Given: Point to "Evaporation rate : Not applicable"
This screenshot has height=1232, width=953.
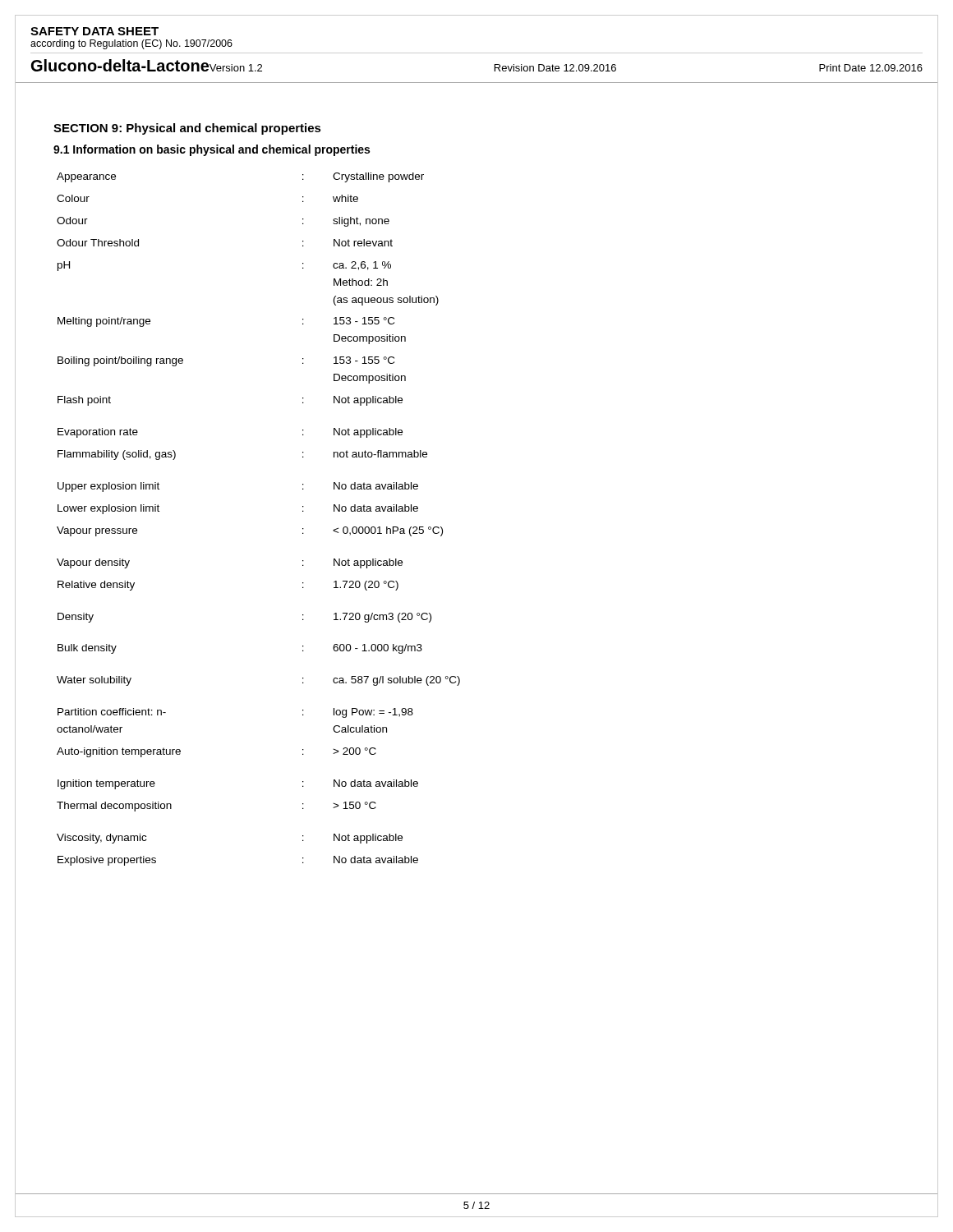Looking at the screenshot, I should click(95, 432).
